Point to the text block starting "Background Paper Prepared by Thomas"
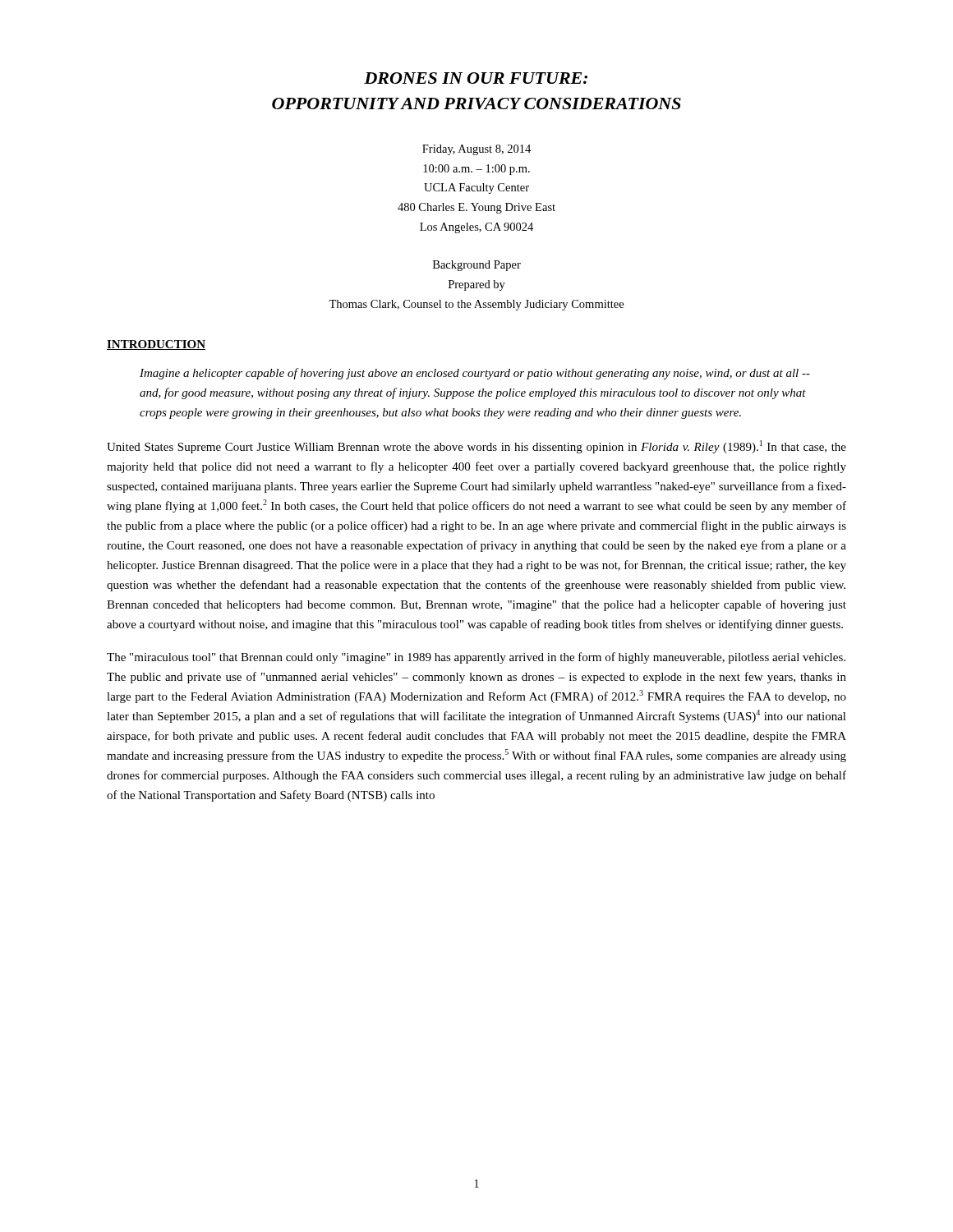Image resolution: width=953 pixels, height=1232 pixels. pos(476,284)
